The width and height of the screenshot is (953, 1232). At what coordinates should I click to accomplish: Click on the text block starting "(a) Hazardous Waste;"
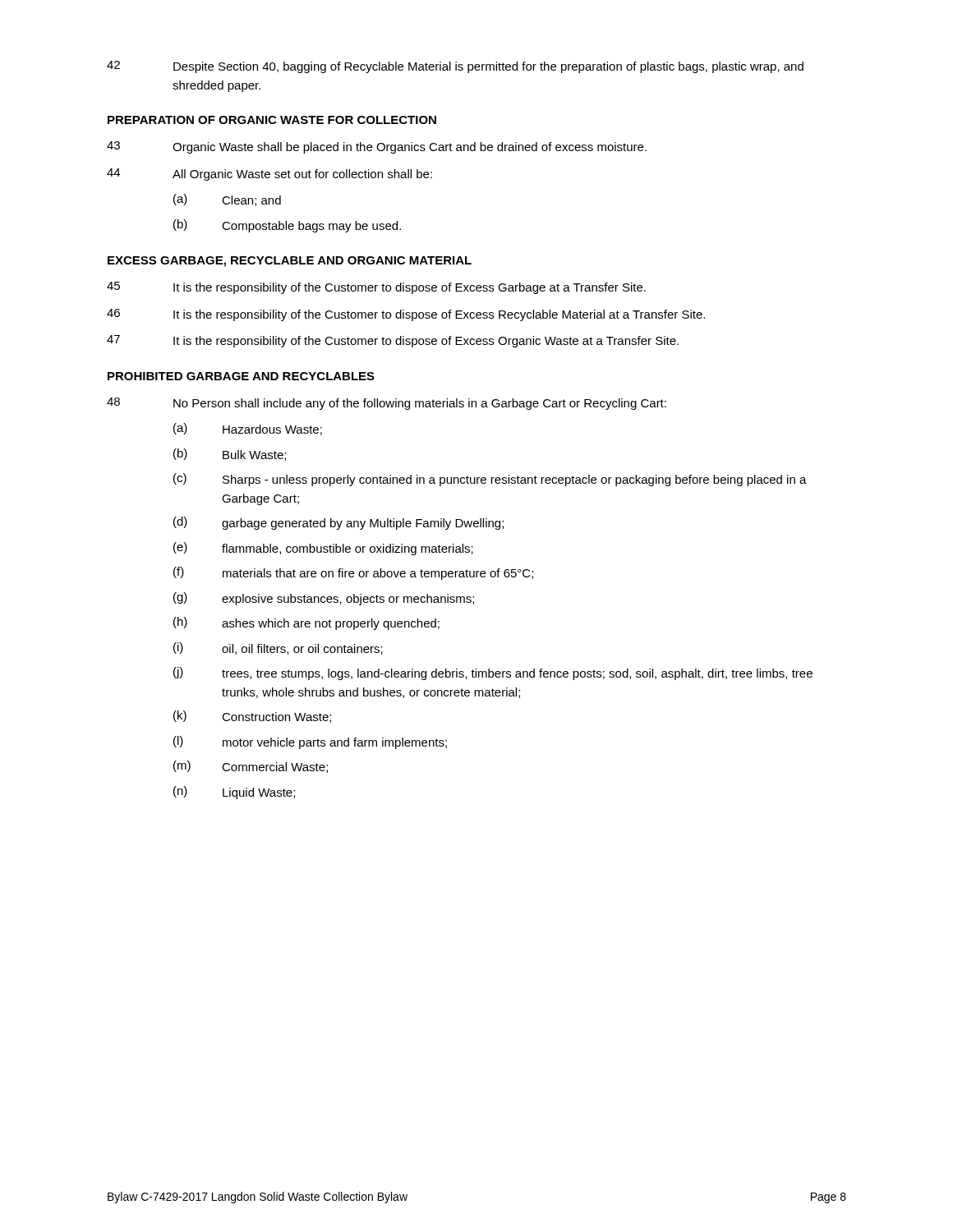point(248,429)
